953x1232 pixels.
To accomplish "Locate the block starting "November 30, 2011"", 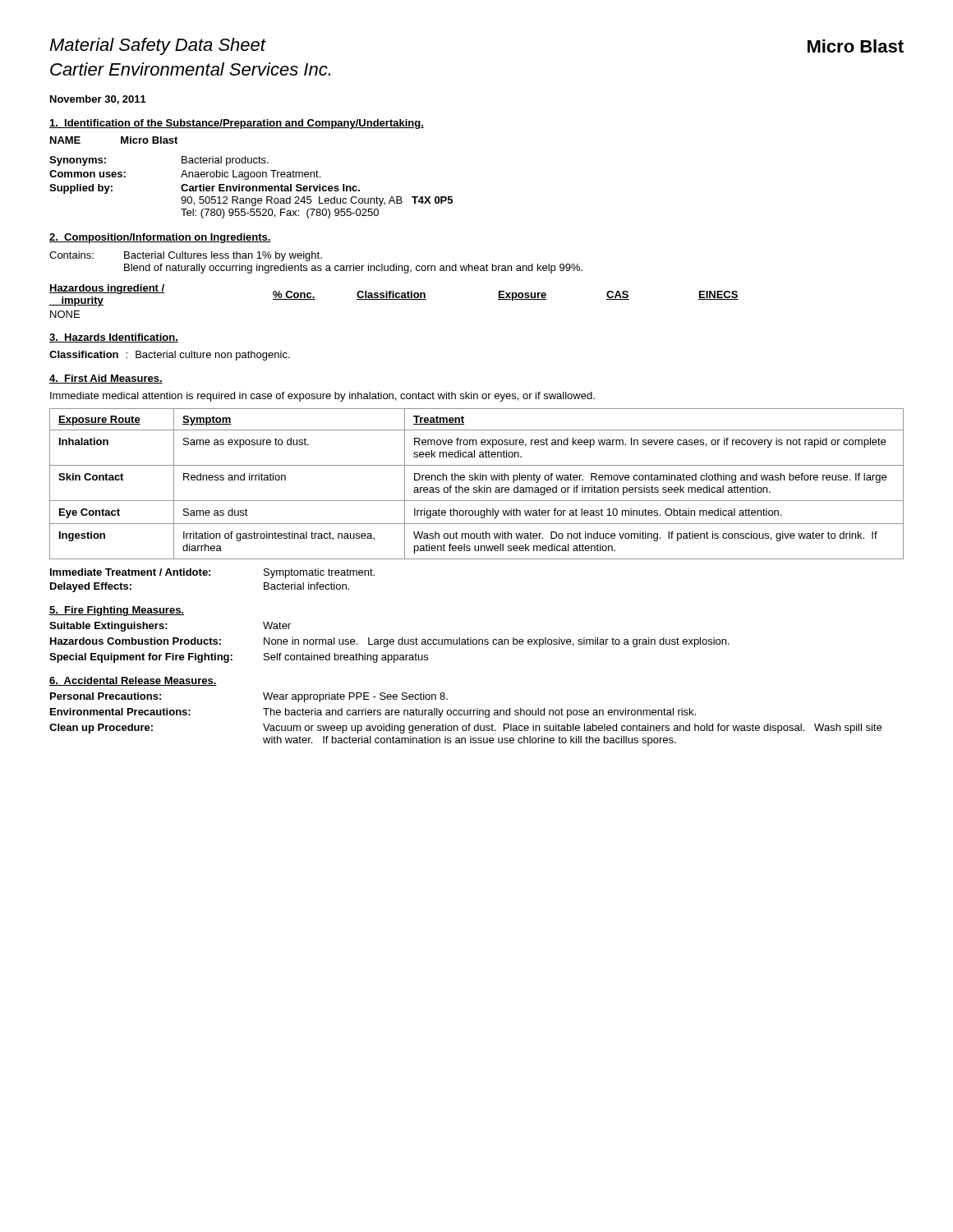I will [x=98, y=99].
